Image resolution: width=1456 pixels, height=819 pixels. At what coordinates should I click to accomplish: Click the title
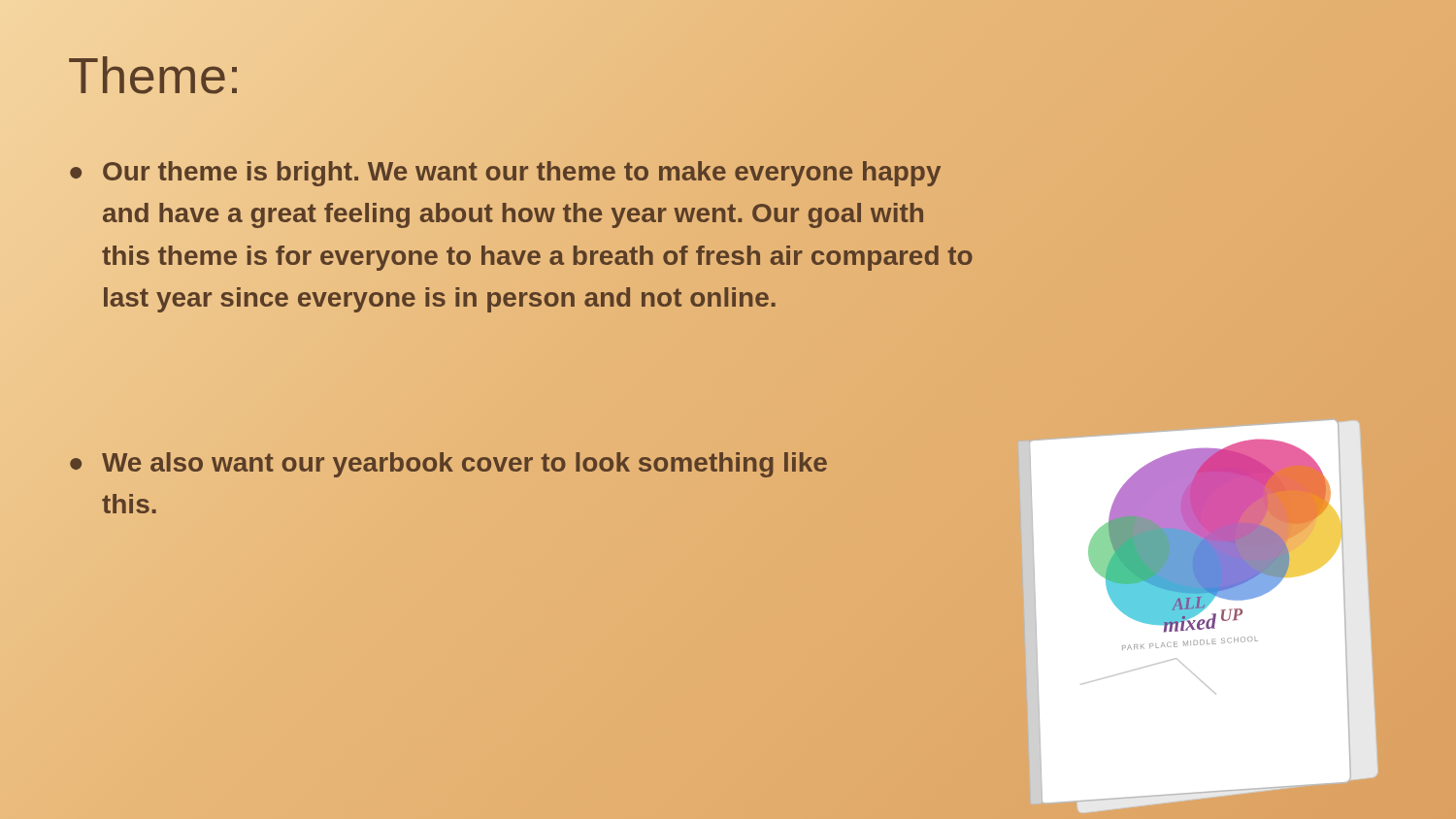click(x=155, y=76)
